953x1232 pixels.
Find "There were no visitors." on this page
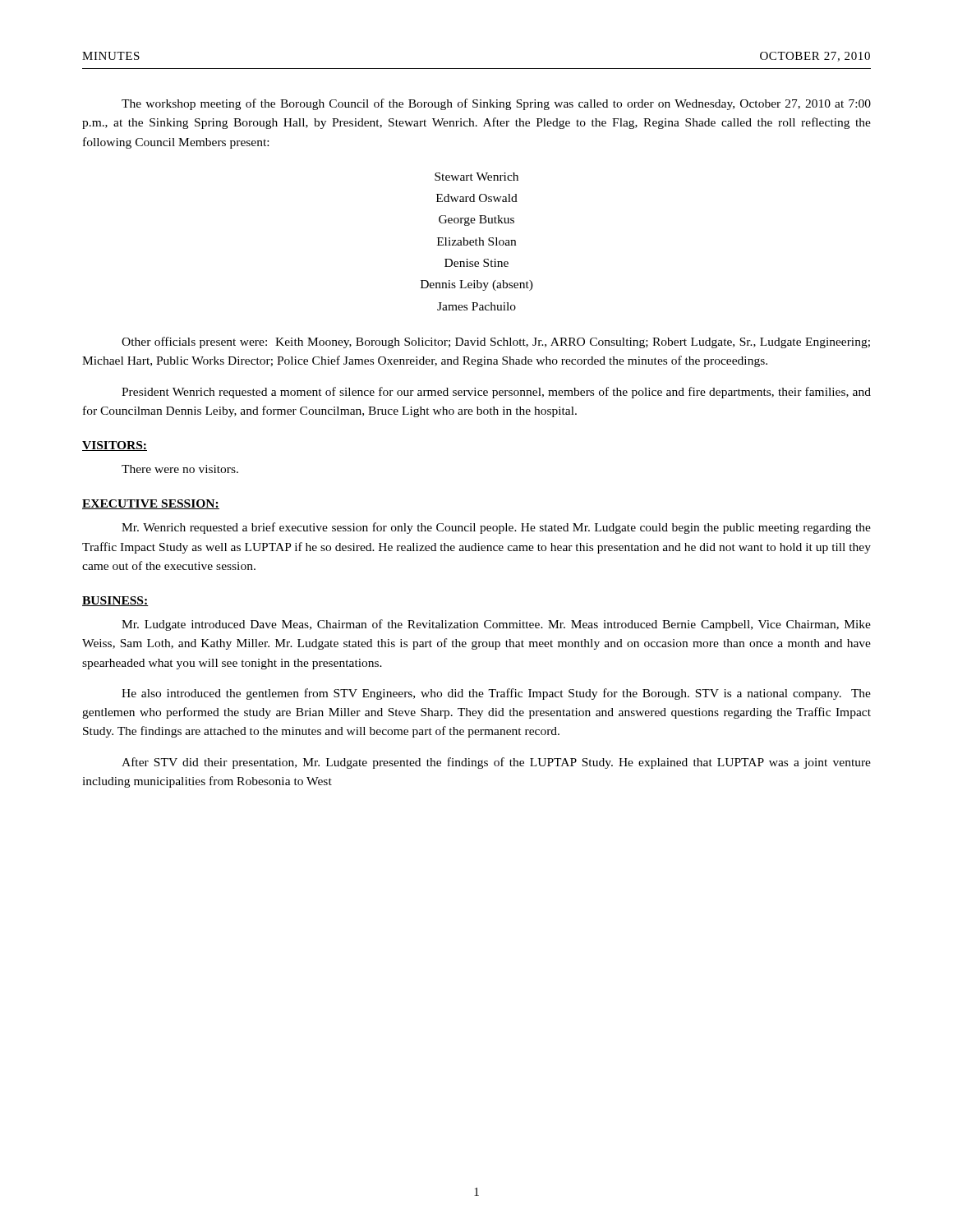click(x=180, y=469)
